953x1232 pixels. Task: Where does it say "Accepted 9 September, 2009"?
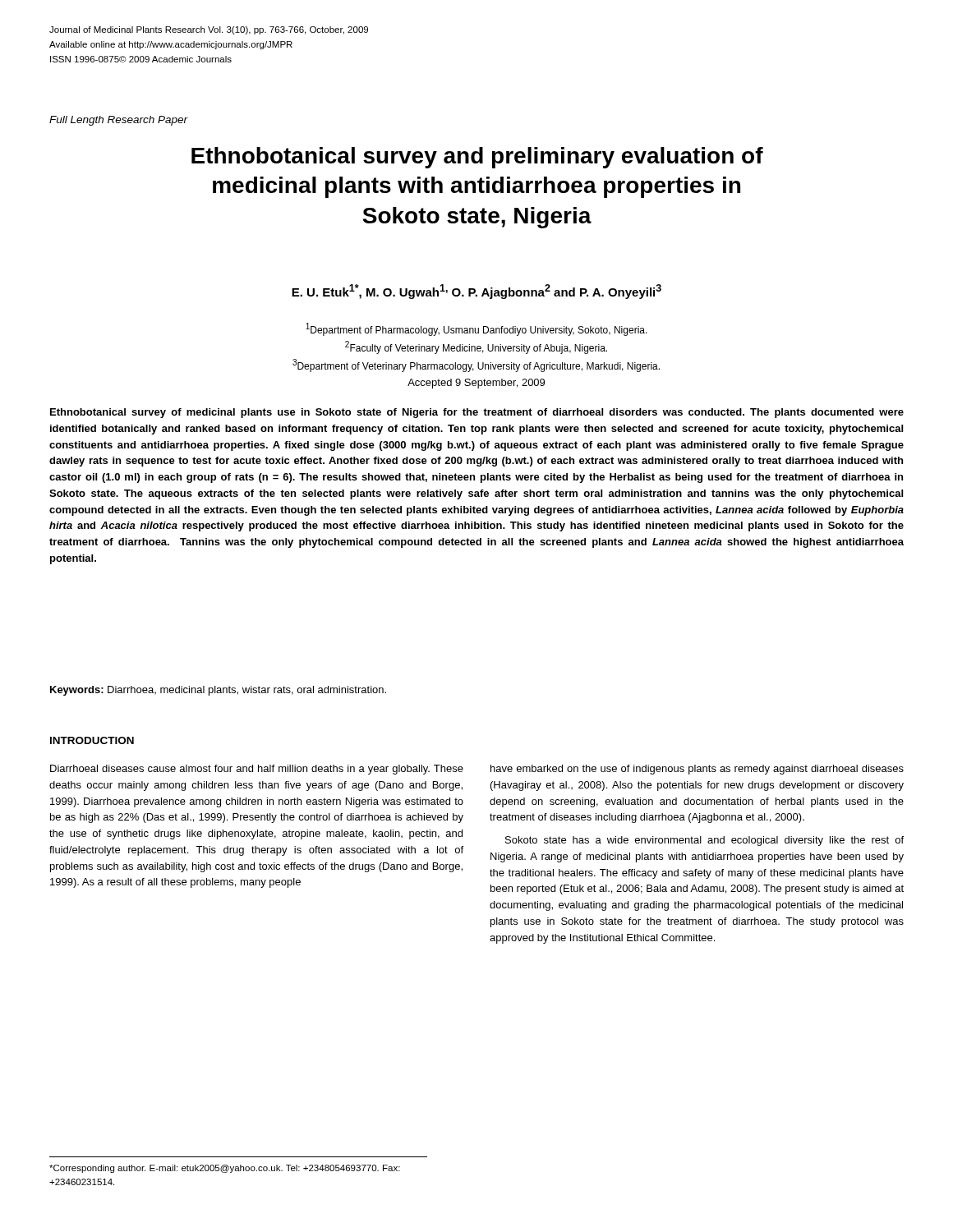click(x=476, y=382)
